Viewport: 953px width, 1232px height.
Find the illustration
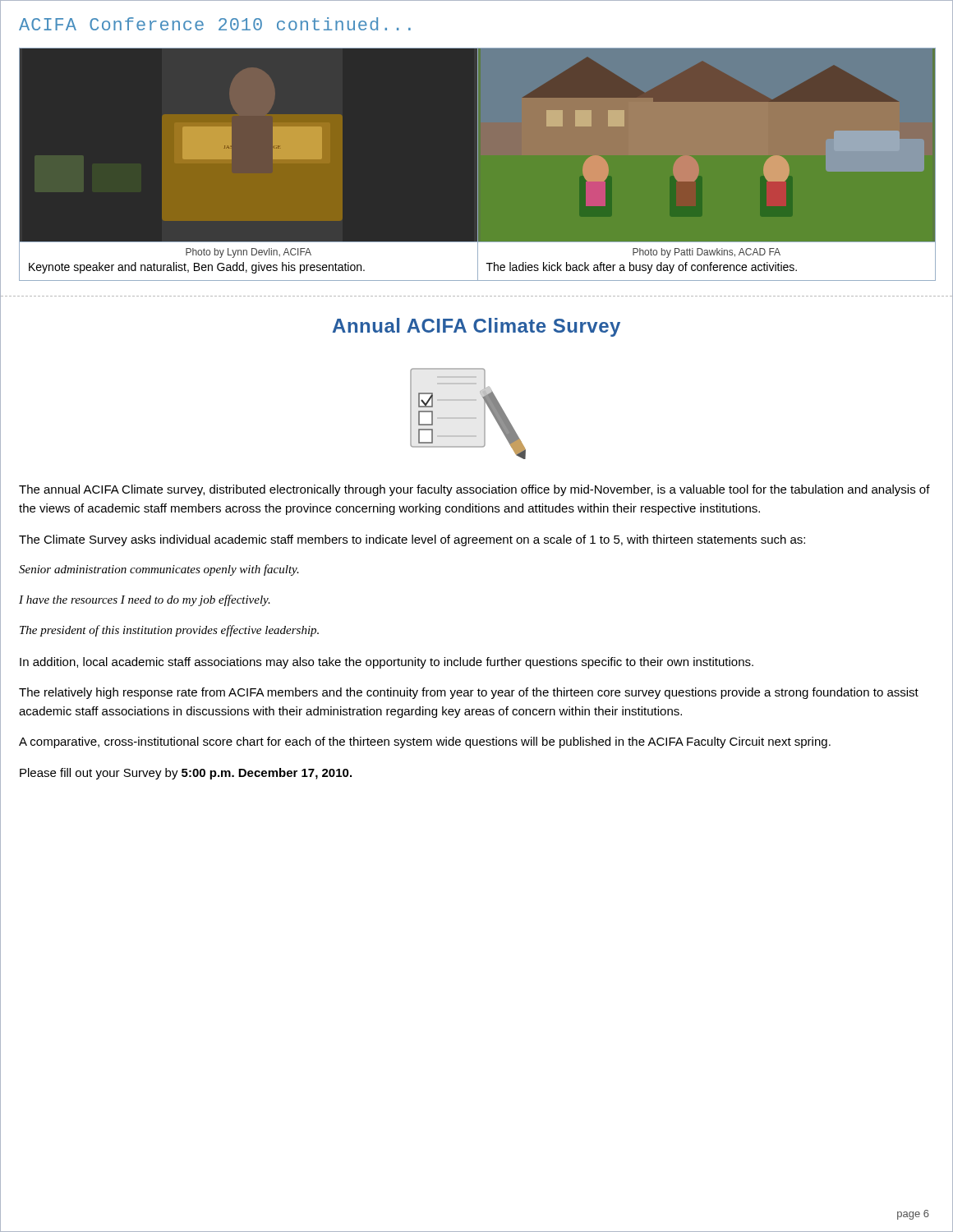(476, 407)
